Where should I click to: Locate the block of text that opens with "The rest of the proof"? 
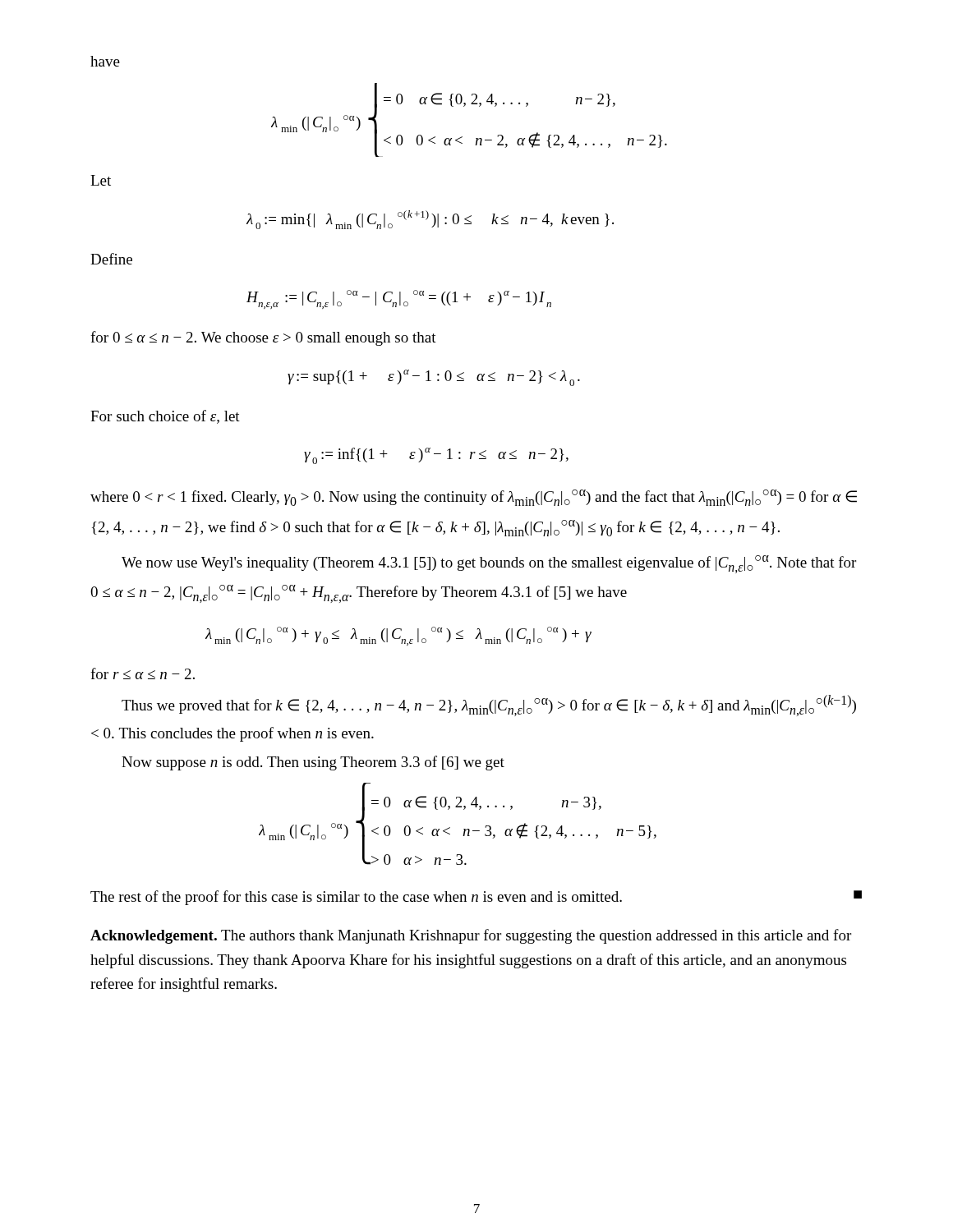pos(476,896)
